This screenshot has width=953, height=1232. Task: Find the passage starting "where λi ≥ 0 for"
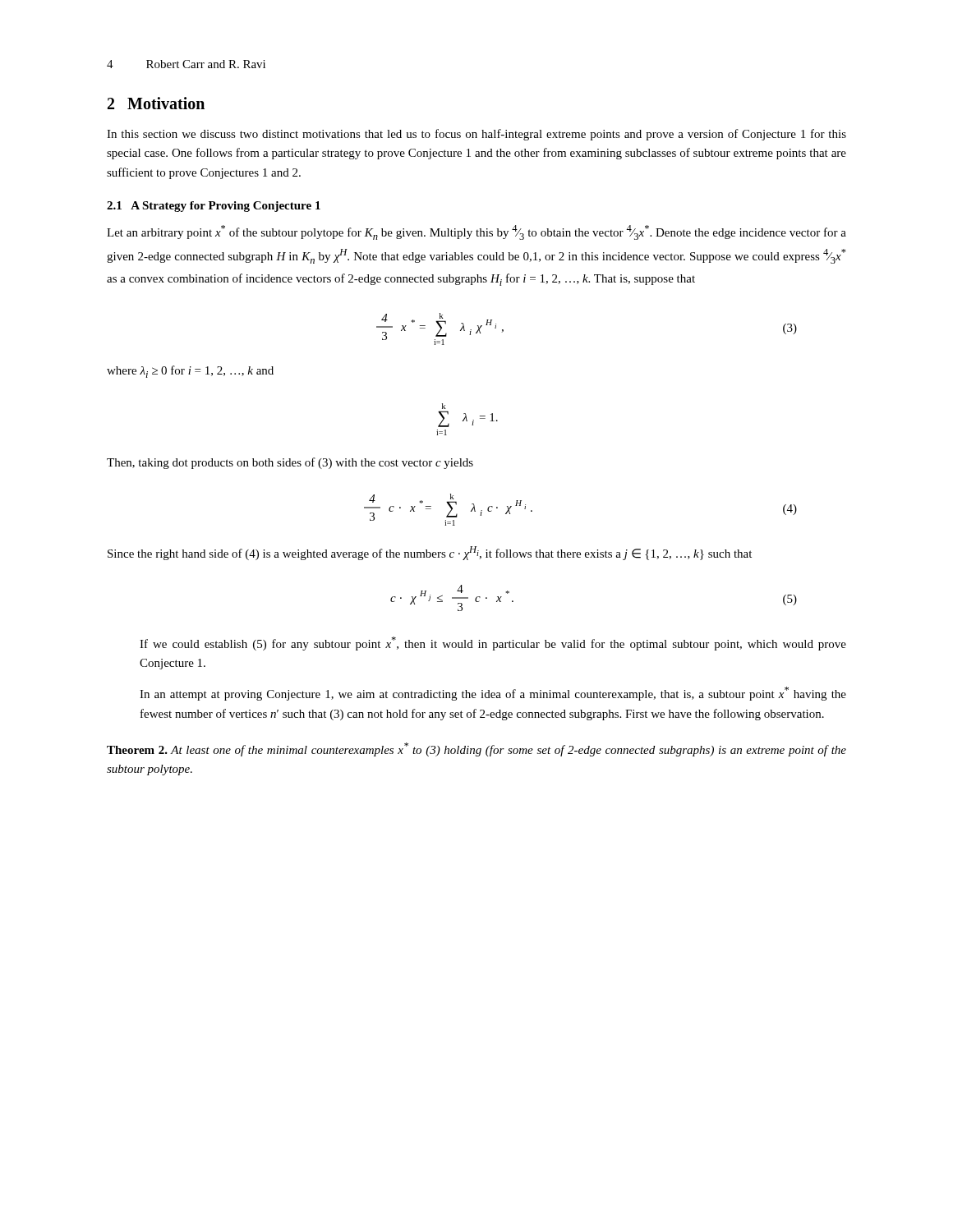190,372
